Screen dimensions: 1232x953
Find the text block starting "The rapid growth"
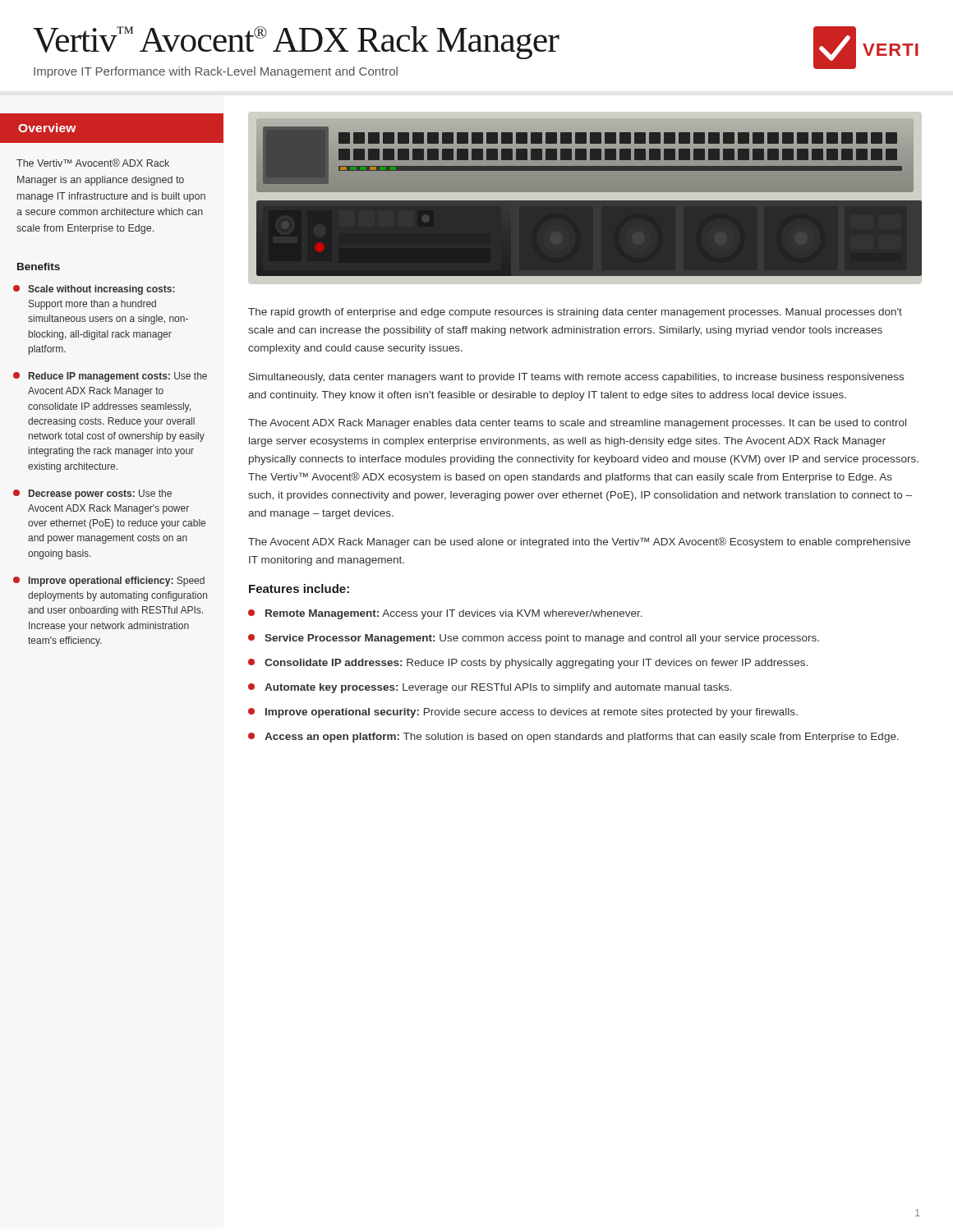575,330
